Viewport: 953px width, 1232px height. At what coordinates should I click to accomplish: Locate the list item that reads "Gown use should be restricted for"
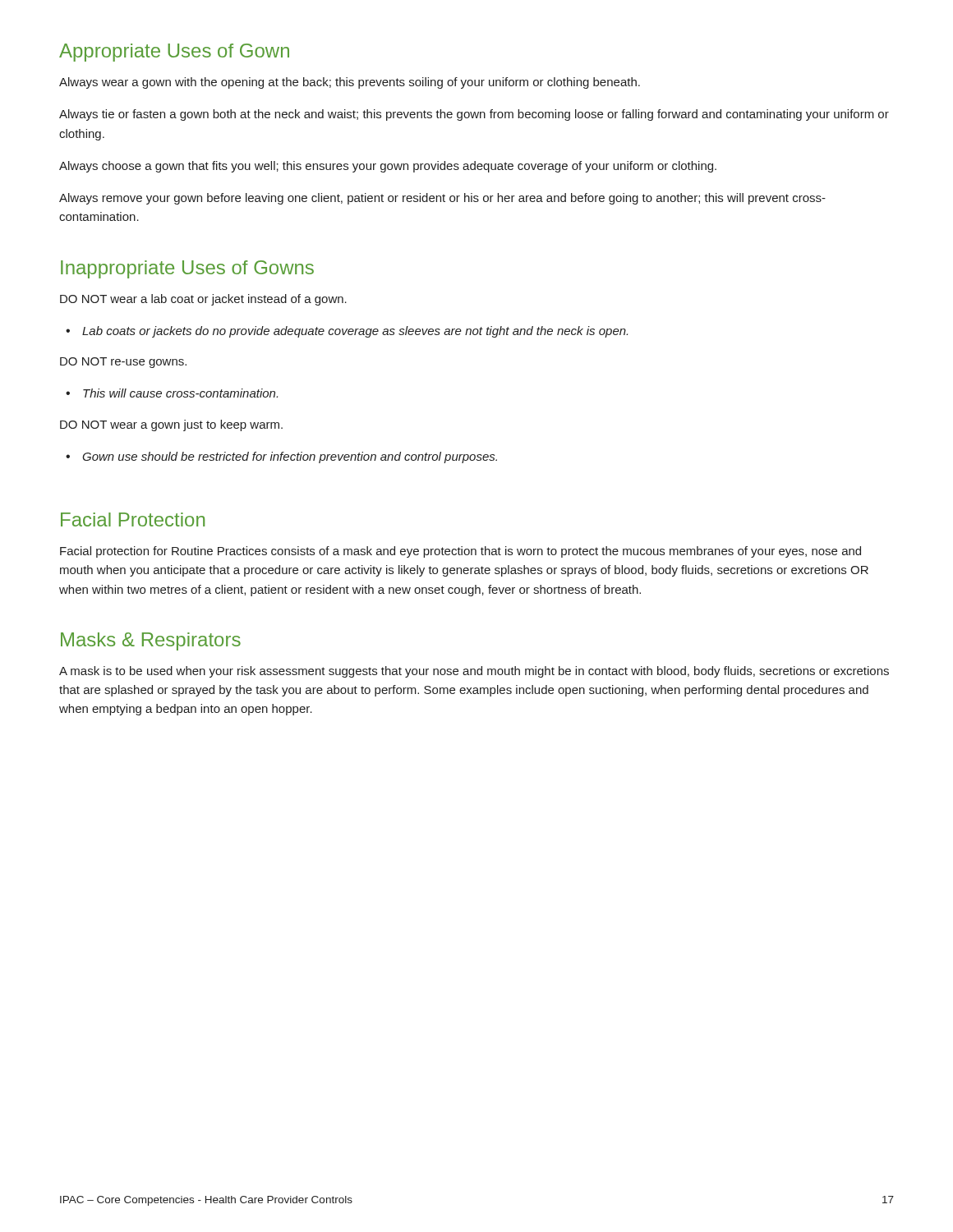[476, 456]
